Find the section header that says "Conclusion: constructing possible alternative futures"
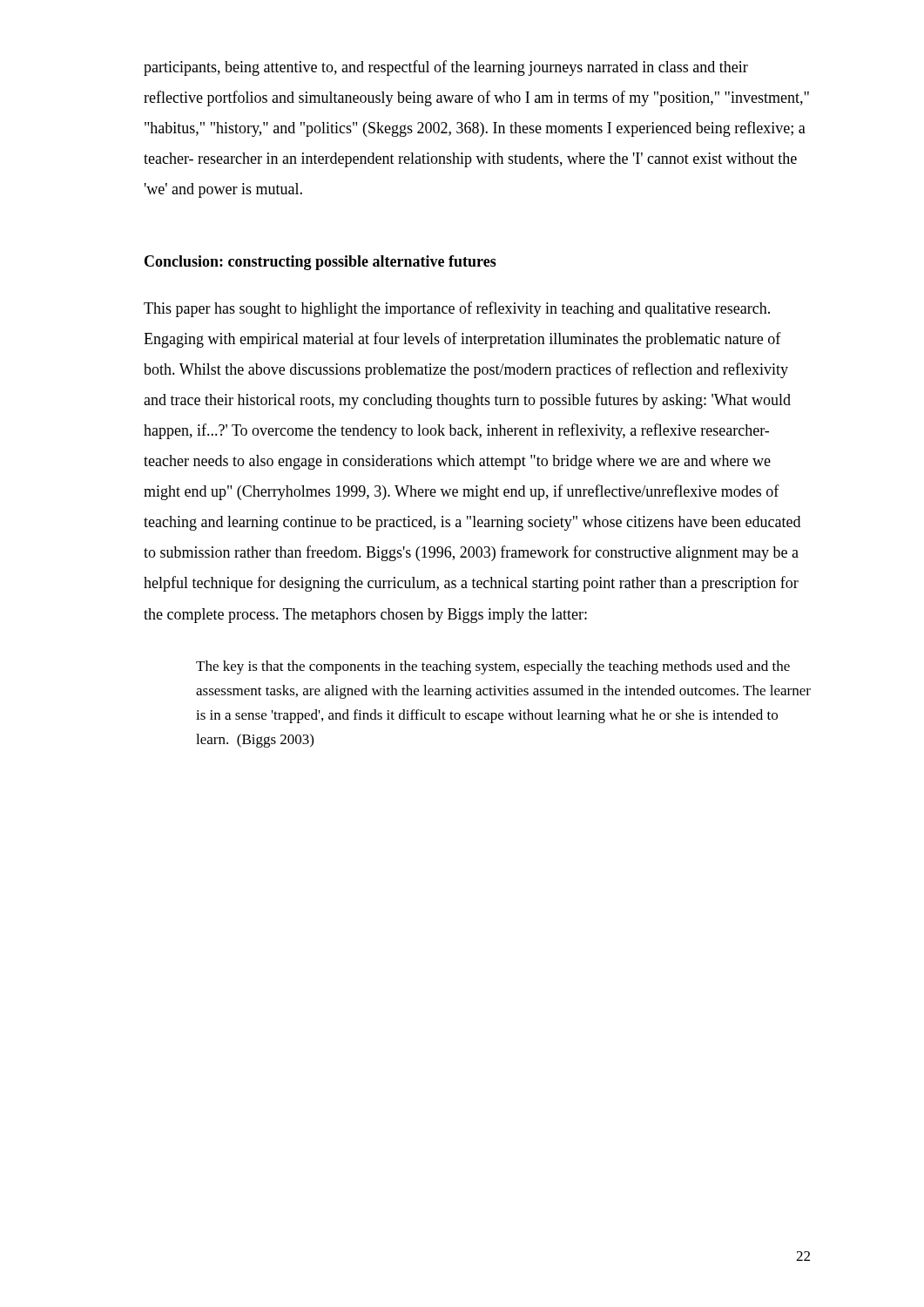The height and width of the screenshot is (1307, 924). [x=320, y=262]
